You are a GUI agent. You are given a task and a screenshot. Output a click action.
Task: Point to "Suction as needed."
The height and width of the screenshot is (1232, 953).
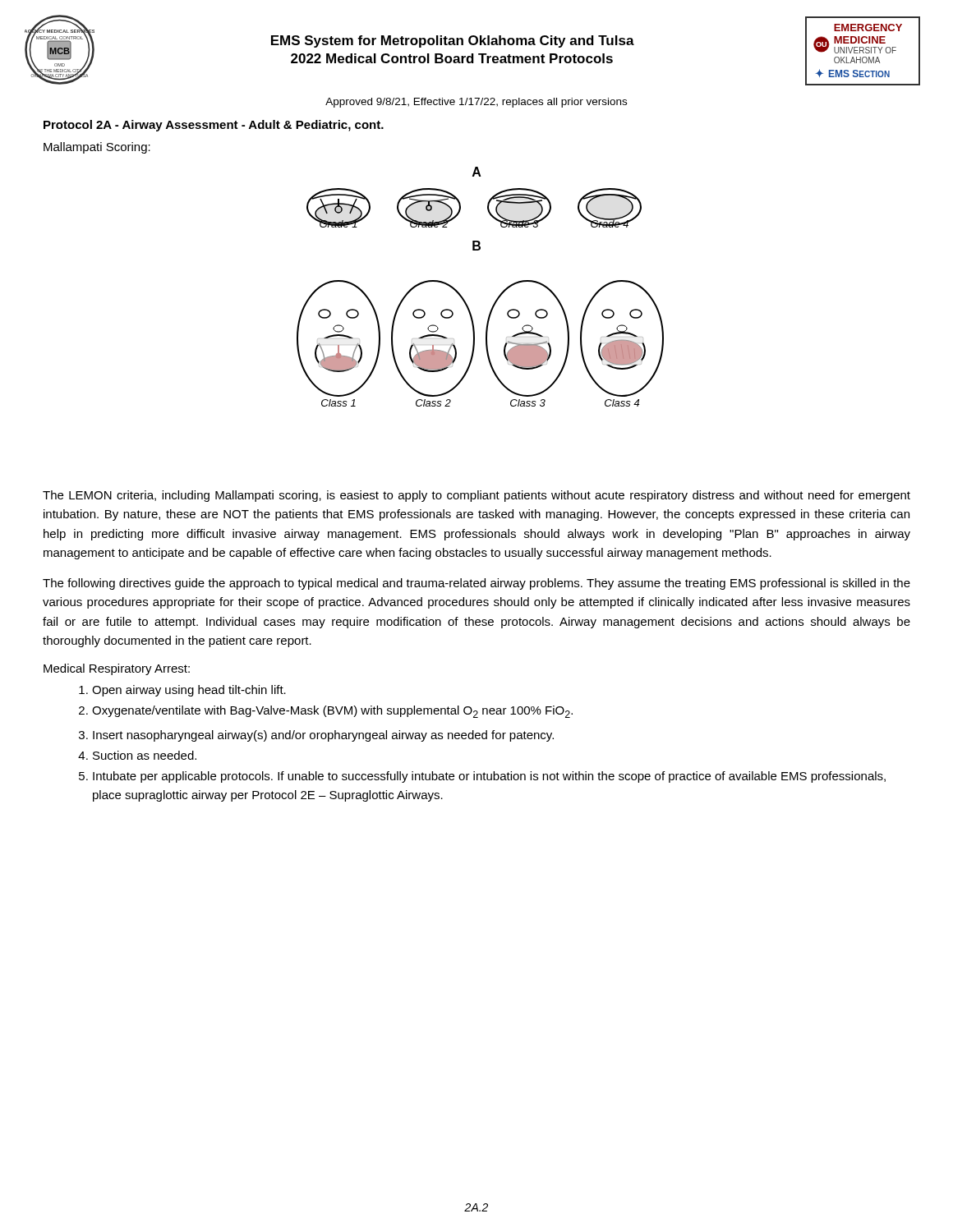pos(145,755)
